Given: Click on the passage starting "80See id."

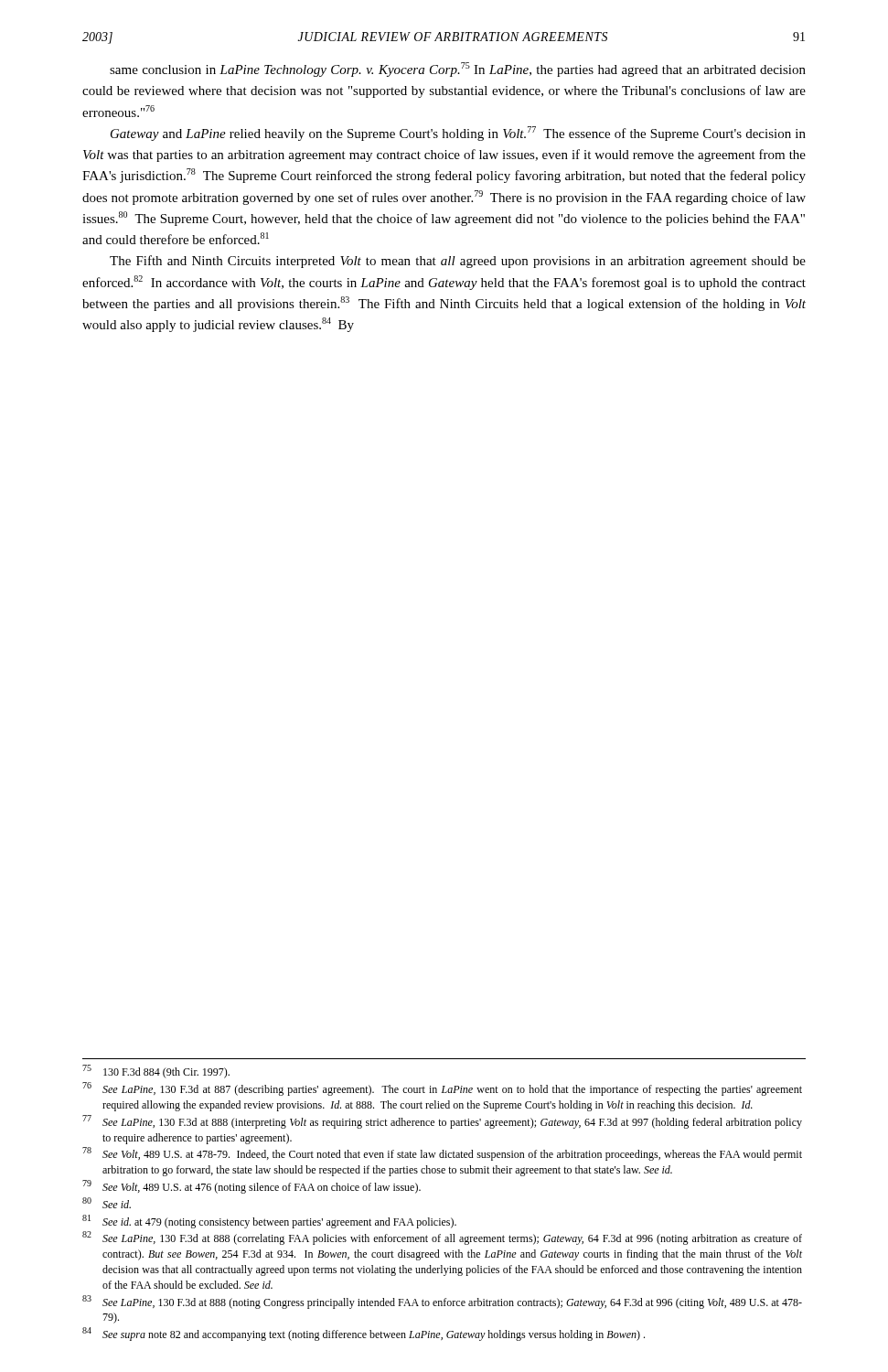Looking at the screenshot, I should pyautogui.click(x=107, y=1203).
